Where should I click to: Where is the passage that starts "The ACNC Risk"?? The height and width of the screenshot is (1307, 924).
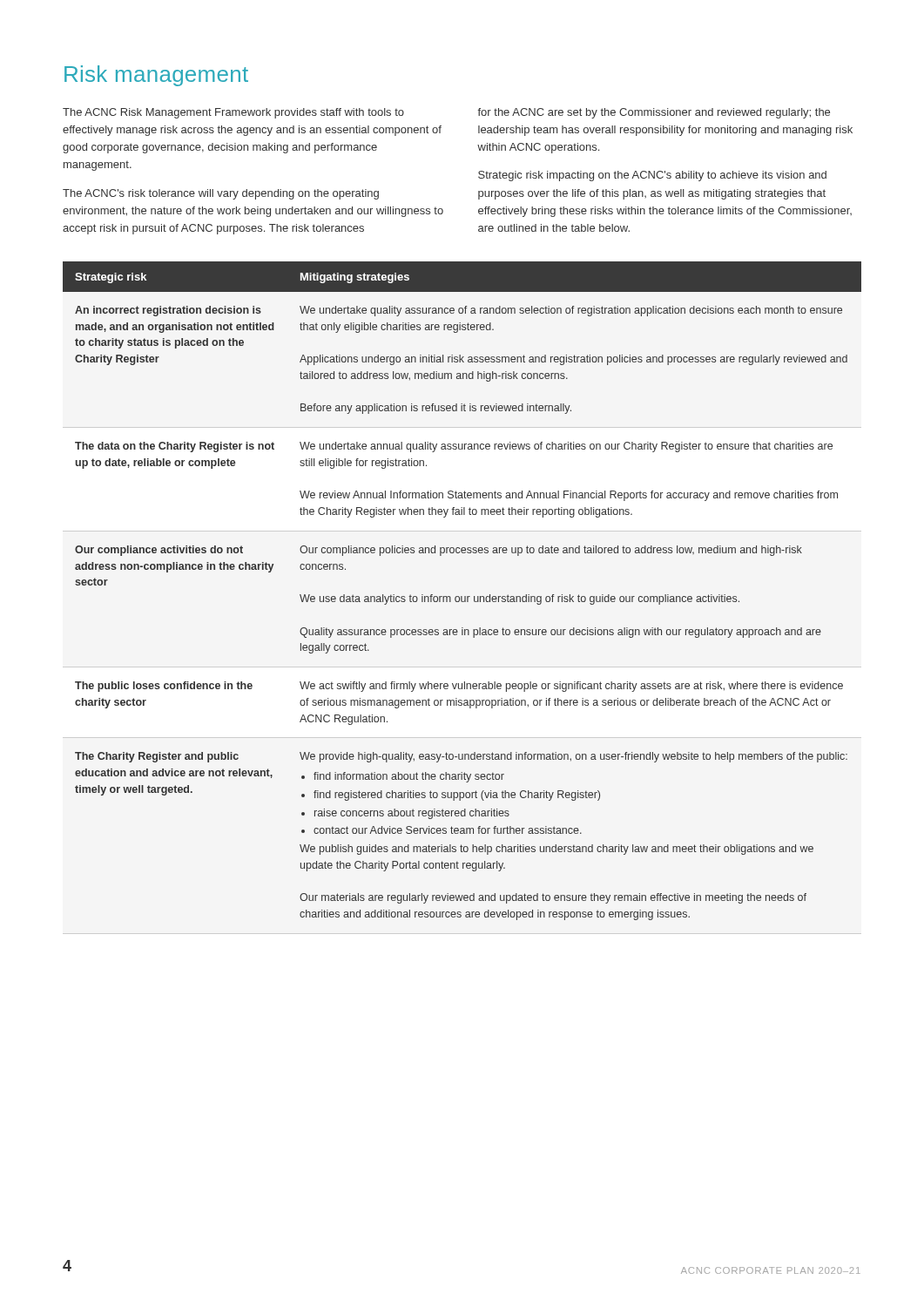(x=233, y=113)
